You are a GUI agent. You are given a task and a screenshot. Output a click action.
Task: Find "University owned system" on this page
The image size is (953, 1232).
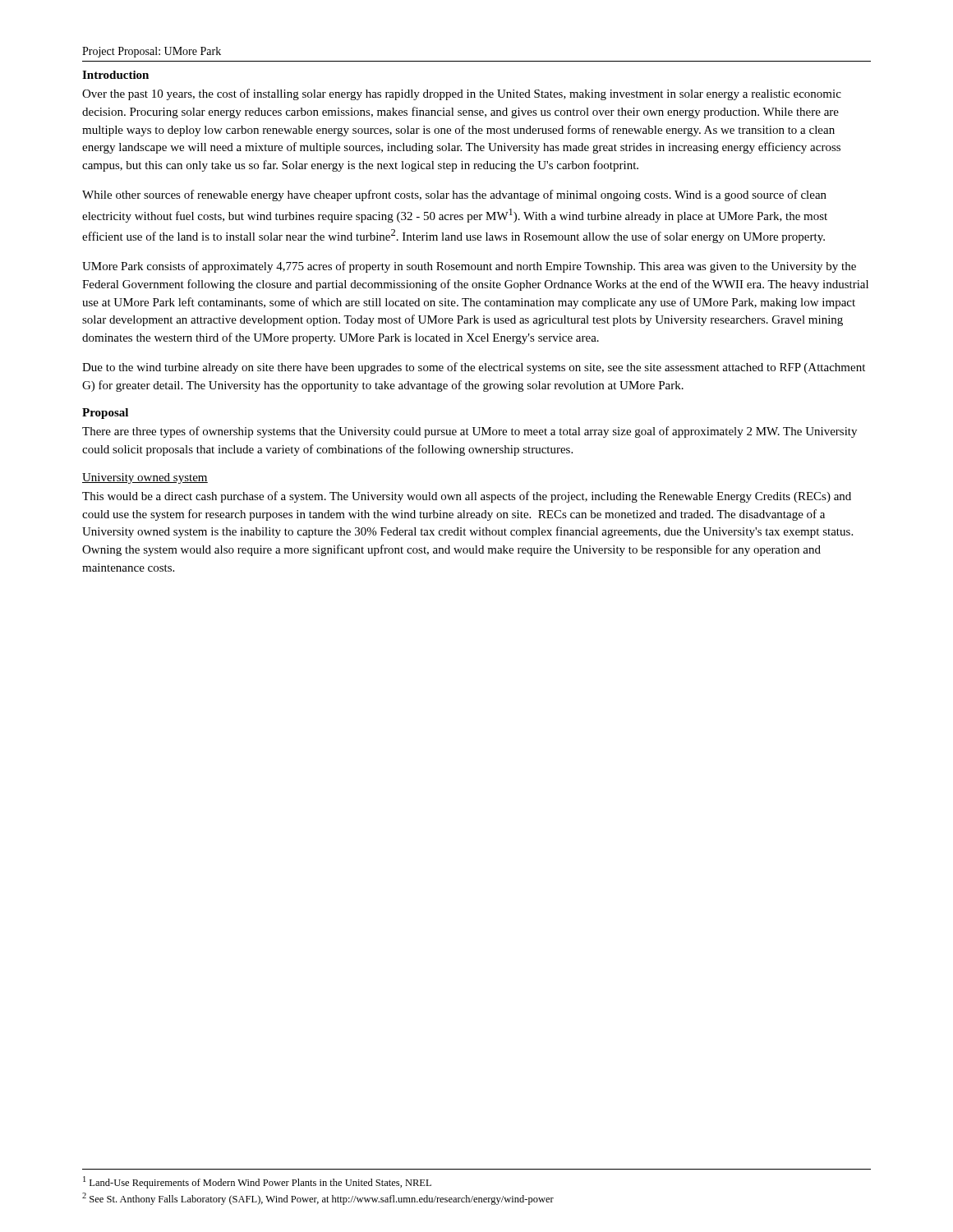145,477
